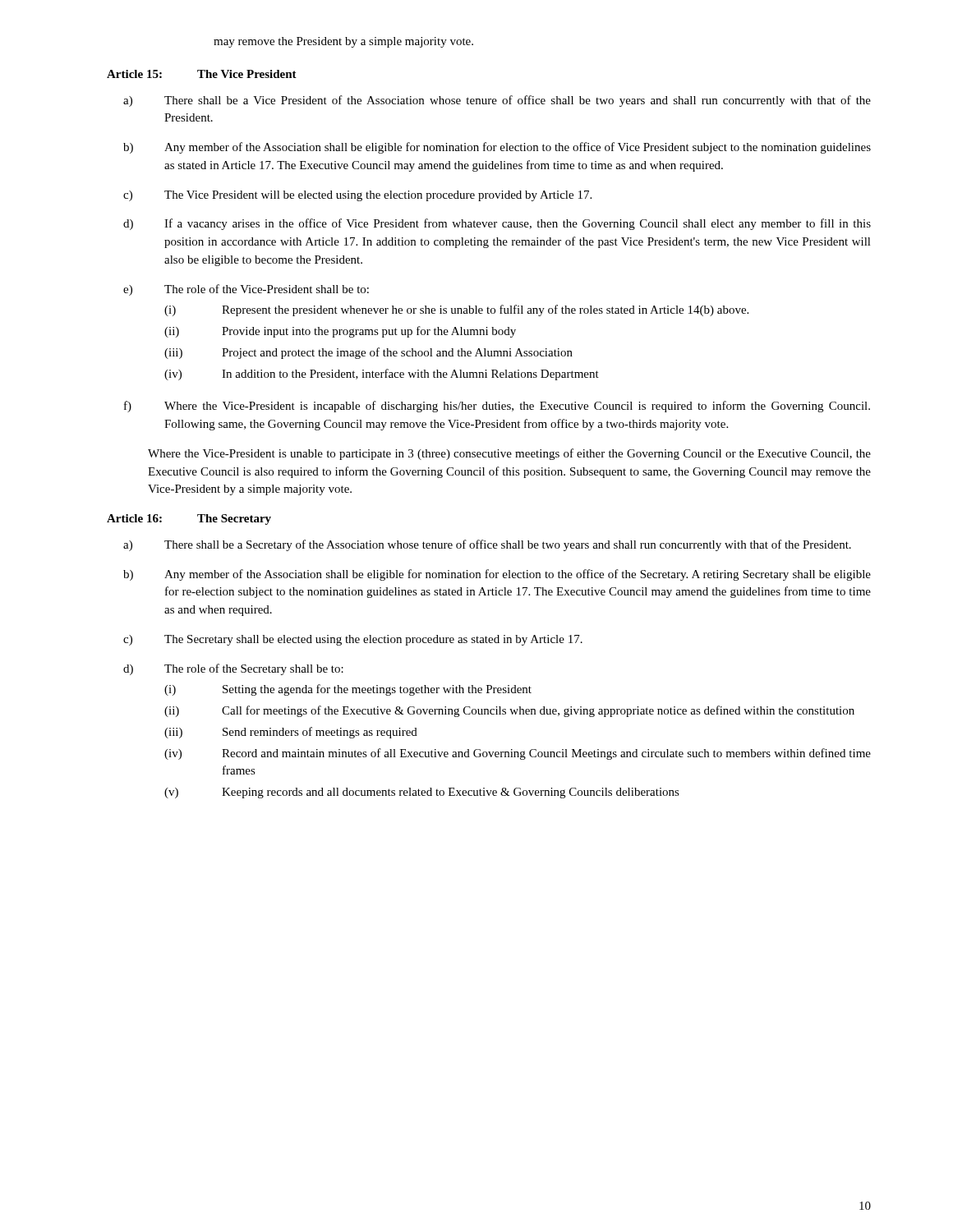953x1232 pixels.
Task: Locate the block of text that opens with "d) If a"
Action: pyautogui.click(x=489, y=242)
